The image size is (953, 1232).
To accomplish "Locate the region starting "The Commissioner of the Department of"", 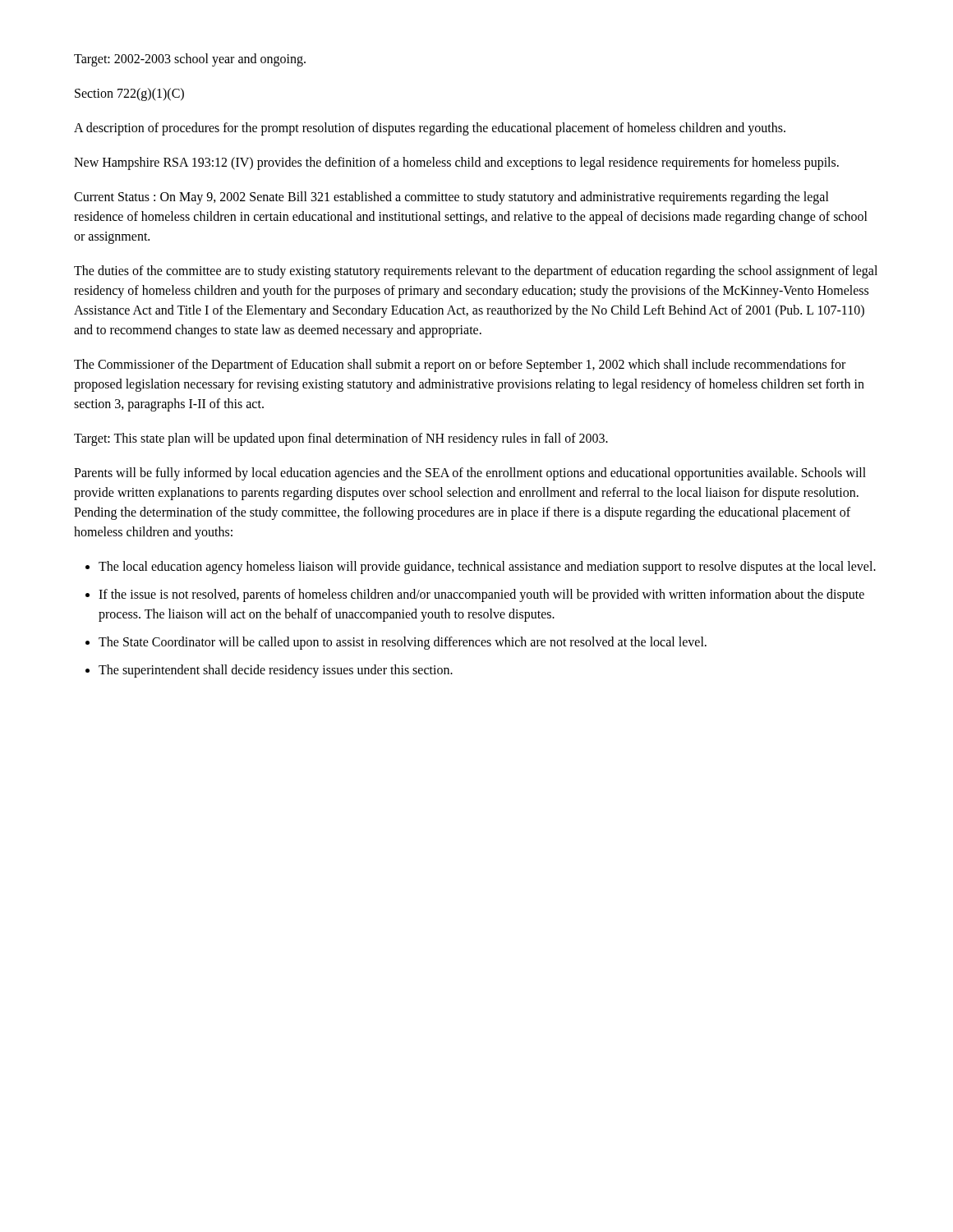I will (x=469, y=384).
